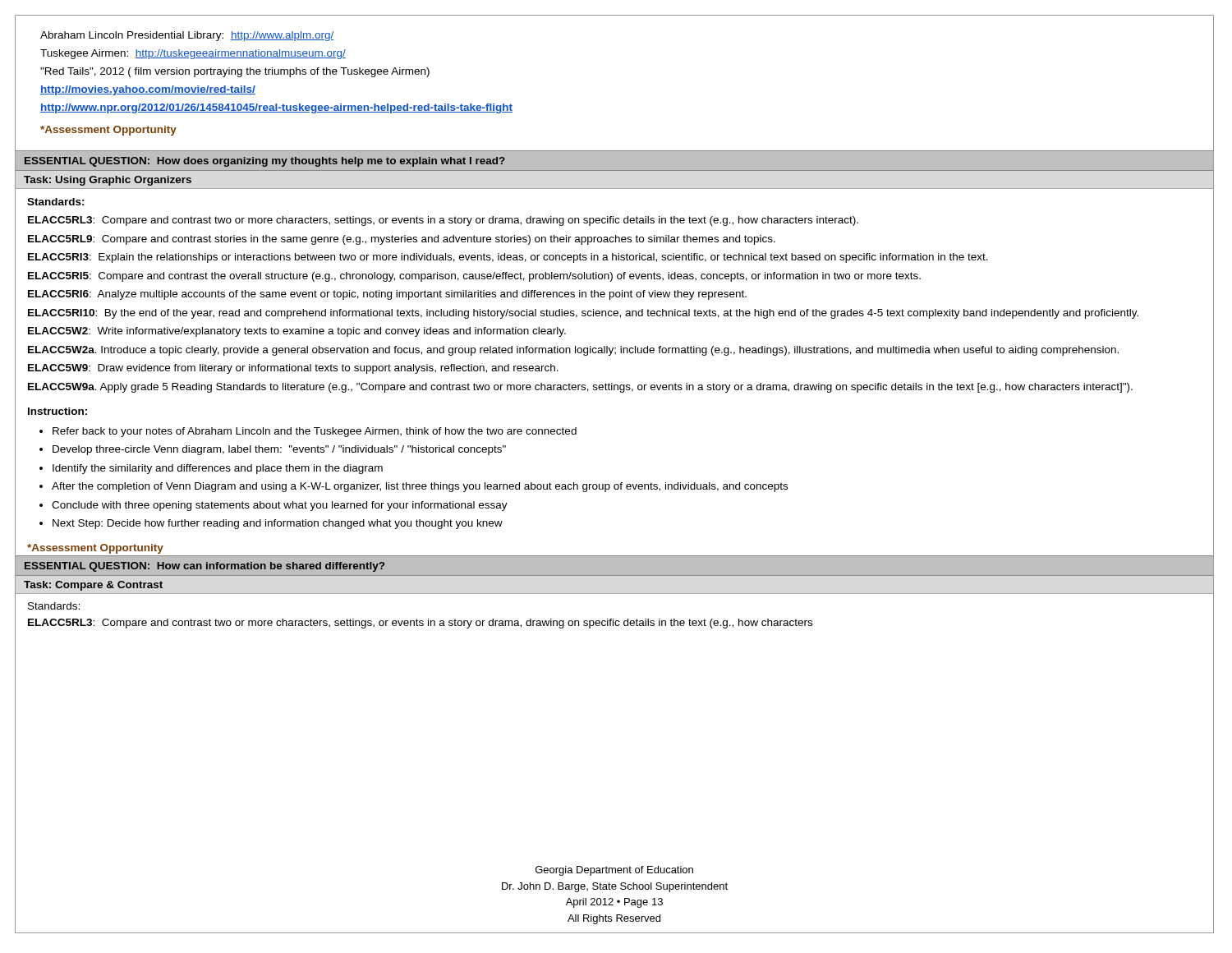Locate the block starting "Task: Using Graphic"
The height and width of the screenshot is (953, 1232).
point(108,179)
